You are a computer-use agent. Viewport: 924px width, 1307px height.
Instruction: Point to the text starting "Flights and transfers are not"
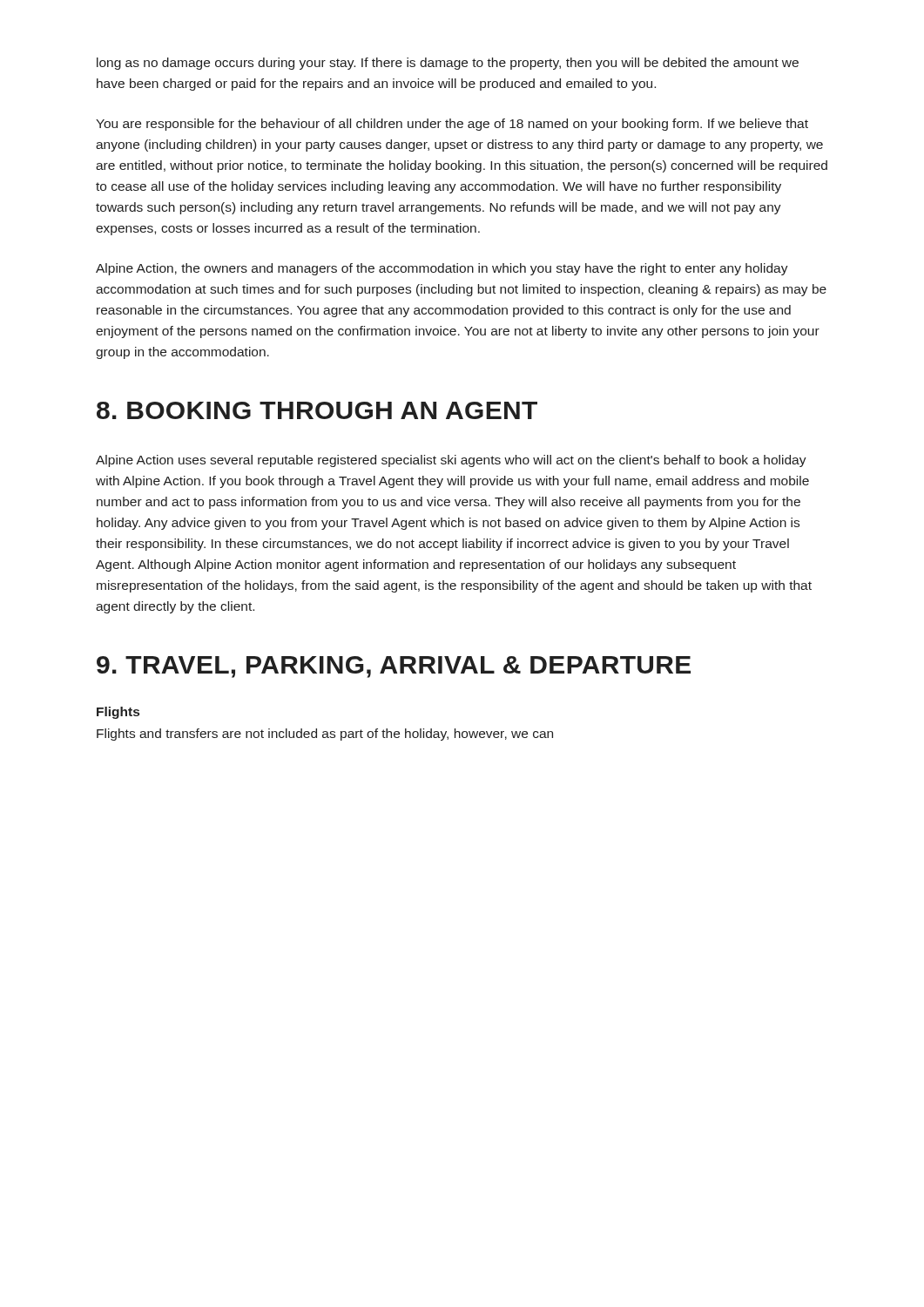pyautogui.click(x=325, y=734)
